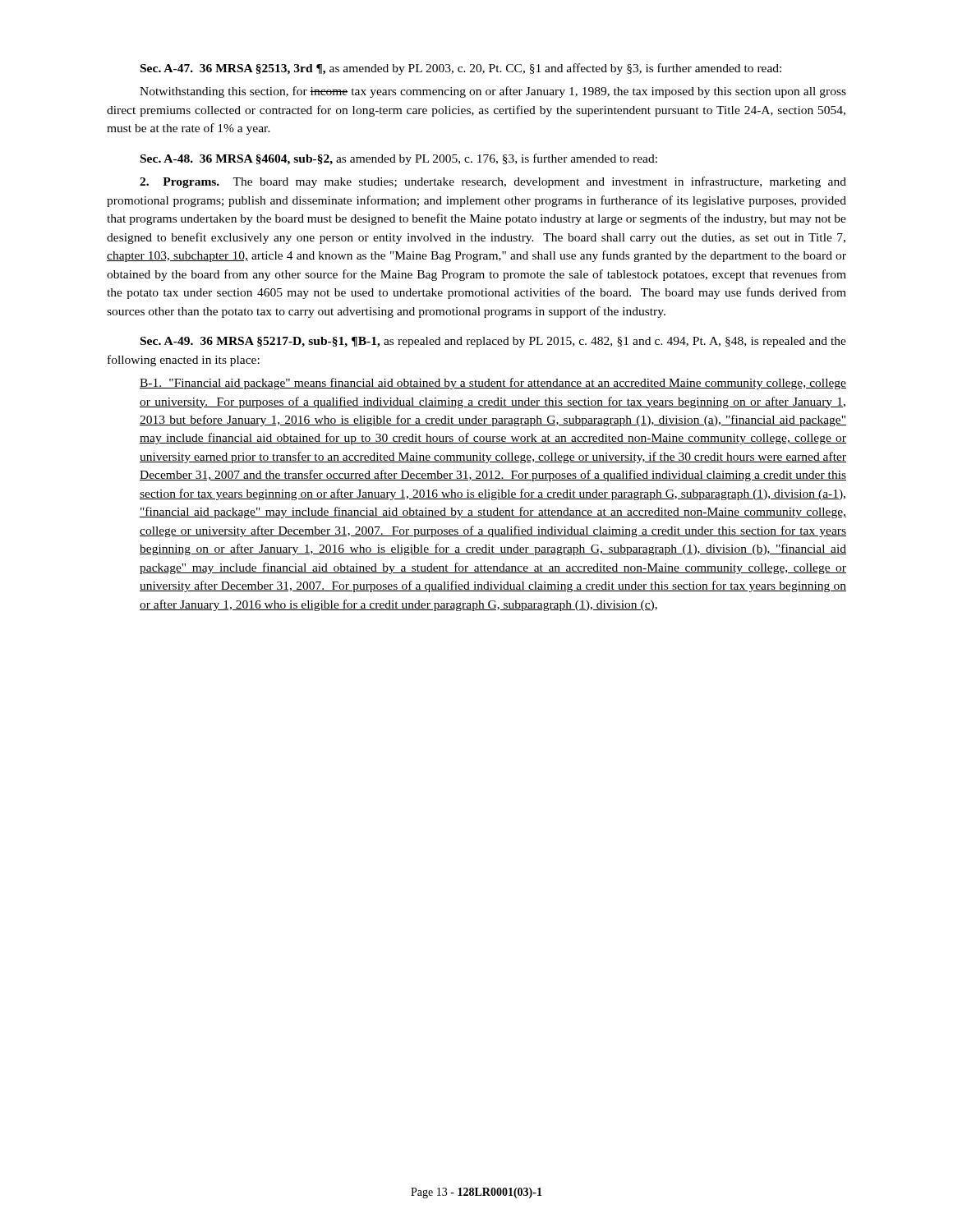Image resolution: width=953 pixels, height=1232 pixels.
Task: Find the block starting "Sec. A-49. 36 MRSA §5217-D, sub-§1,"
Action: (476, 350)
